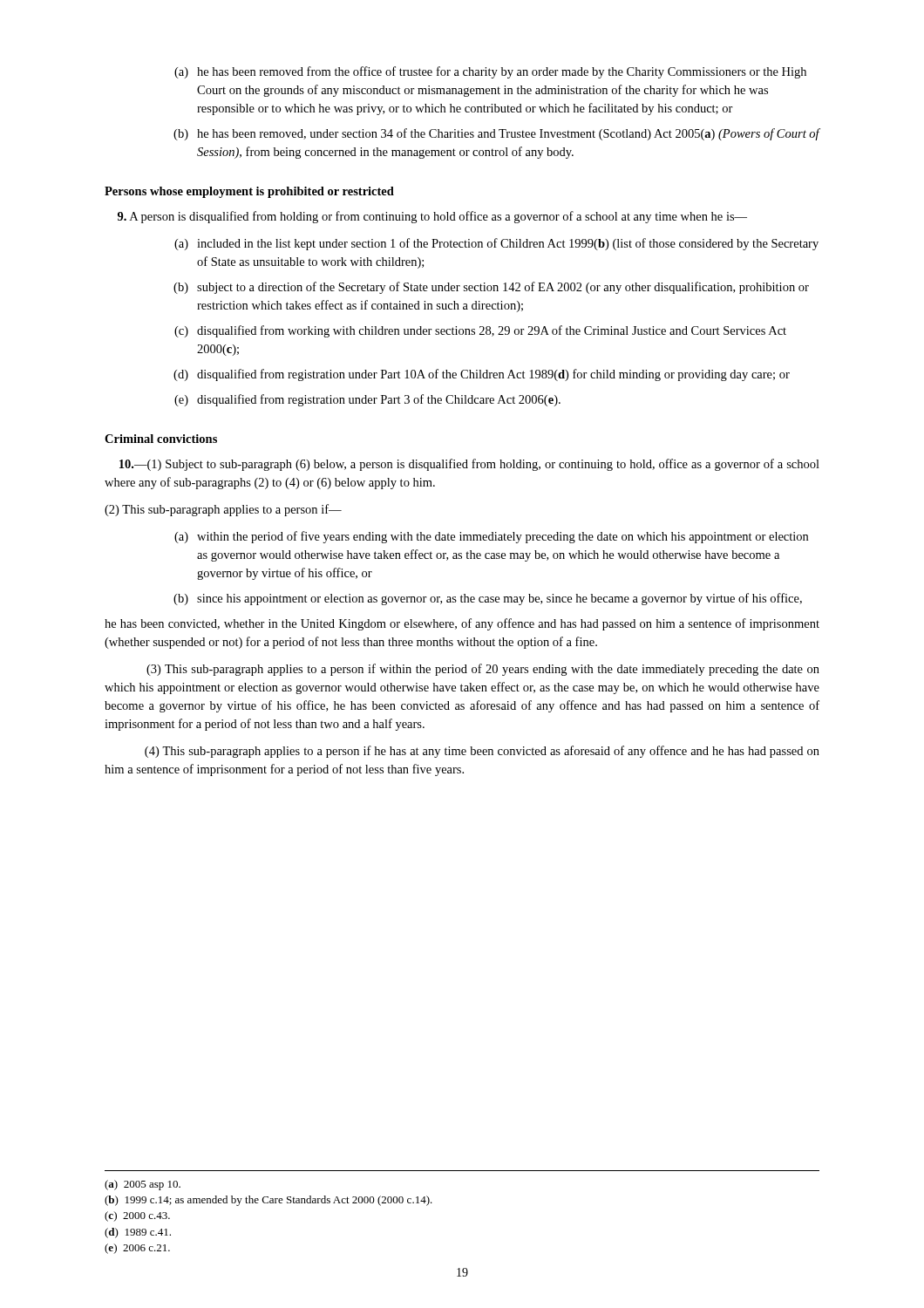
Task: Click the passage that begins "A person is disqualified from holding or"
Action: point(426,216)
